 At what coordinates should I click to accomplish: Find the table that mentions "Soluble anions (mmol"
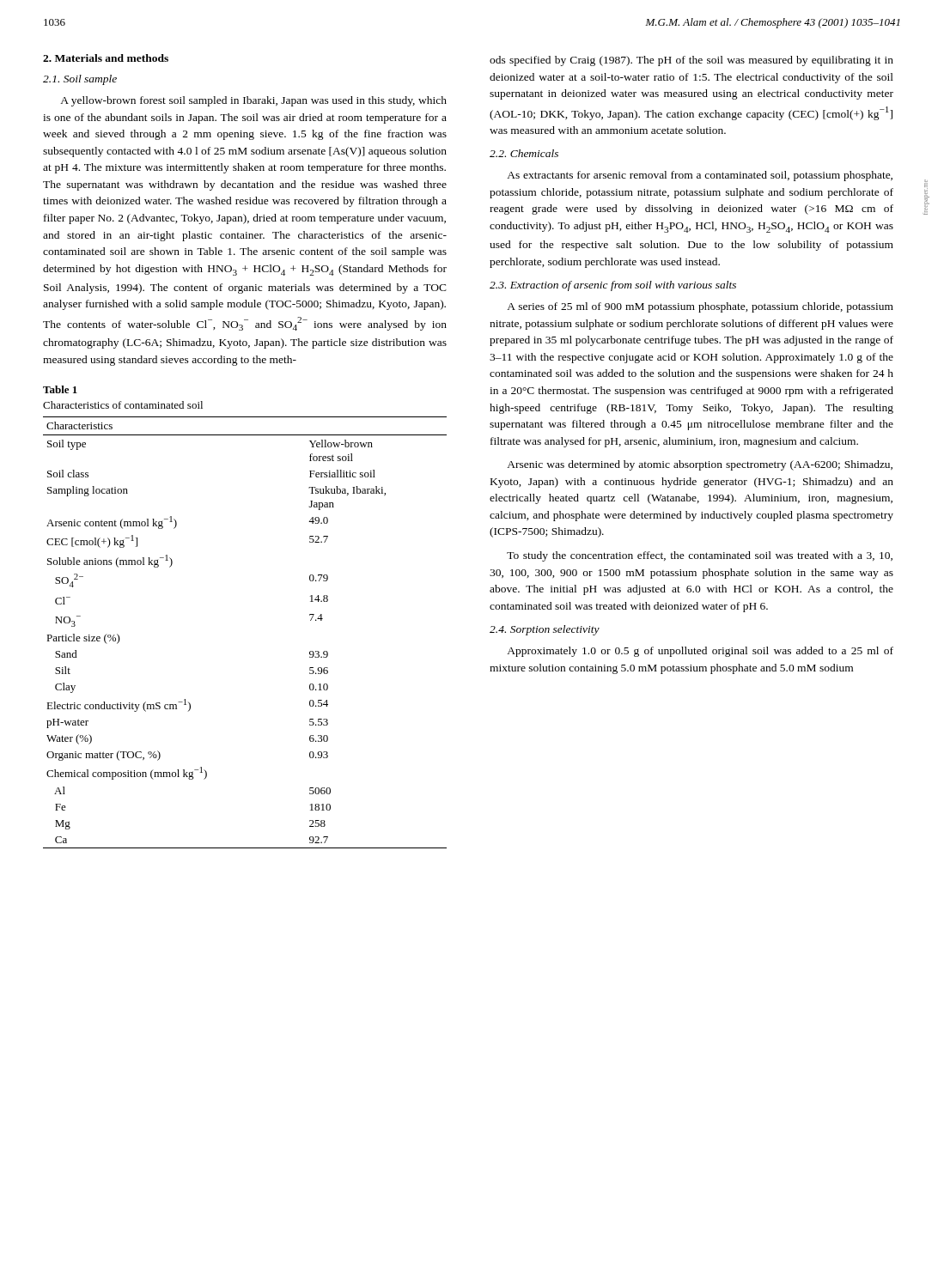coord(245,633)
